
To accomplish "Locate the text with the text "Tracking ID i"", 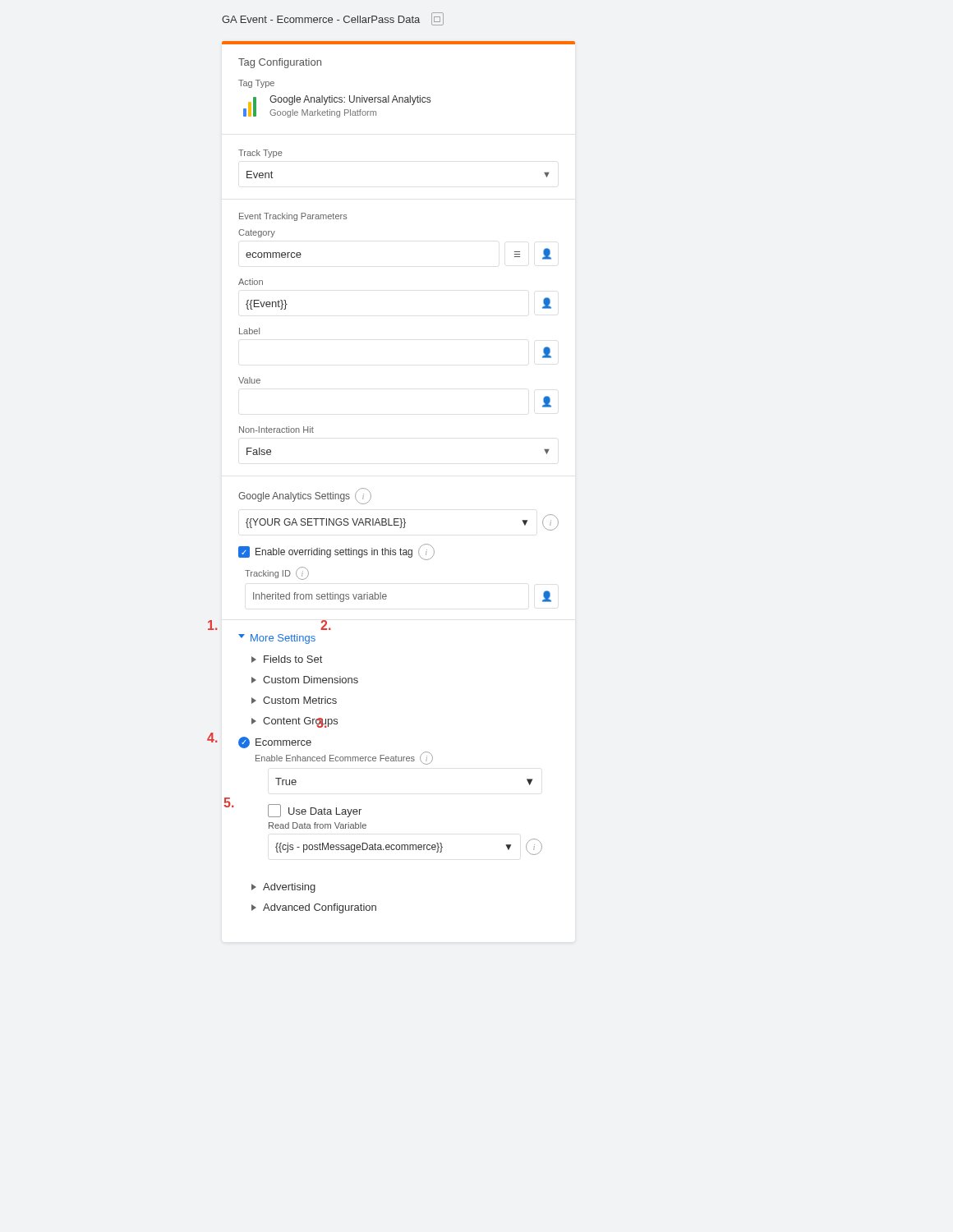I will pos(277,573).
